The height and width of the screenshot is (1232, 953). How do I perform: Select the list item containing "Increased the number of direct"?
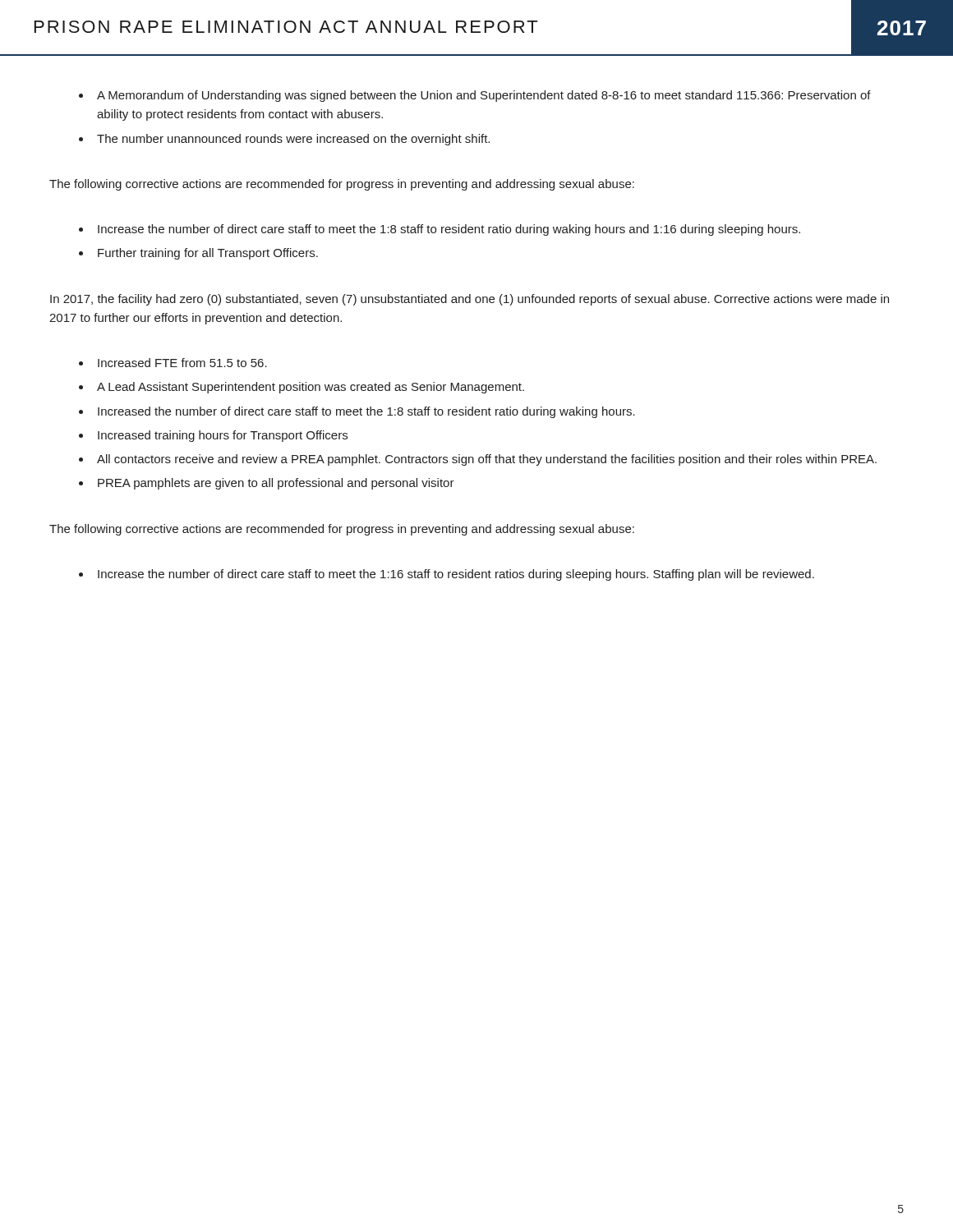point(366,411)
